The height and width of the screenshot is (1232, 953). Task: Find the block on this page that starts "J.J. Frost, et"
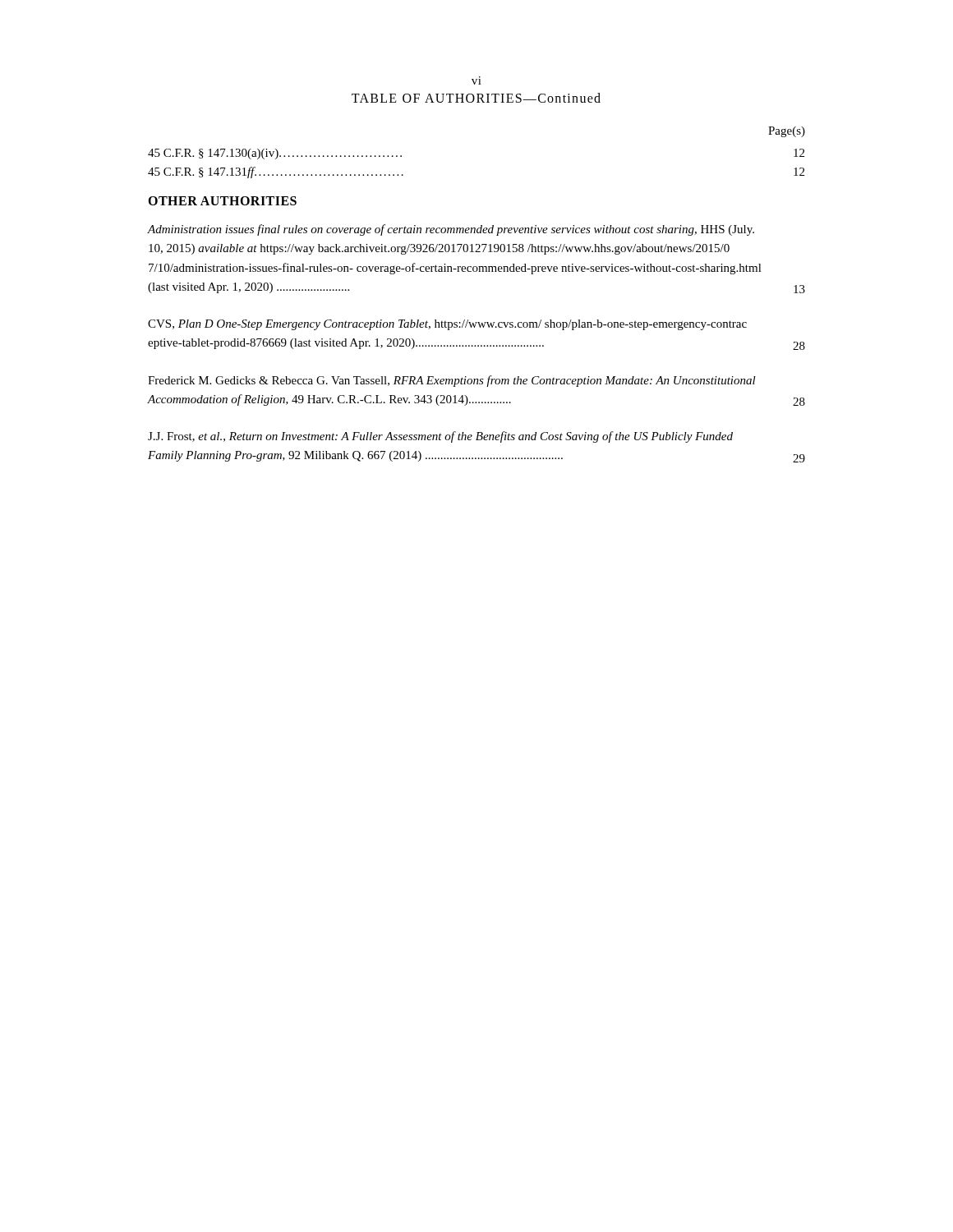(476, 446)
